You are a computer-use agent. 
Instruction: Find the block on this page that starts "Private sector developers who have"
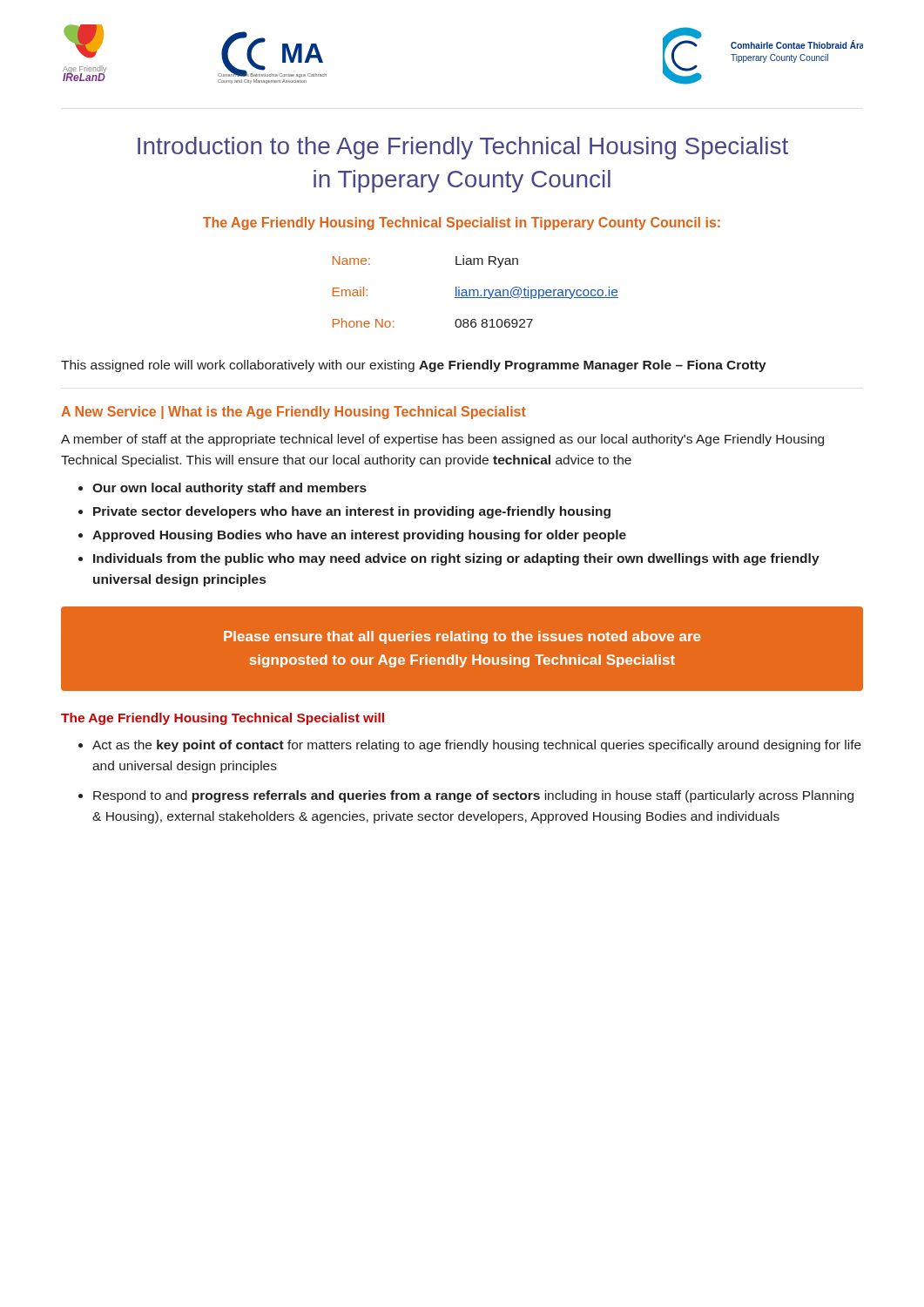coord(352,511)
